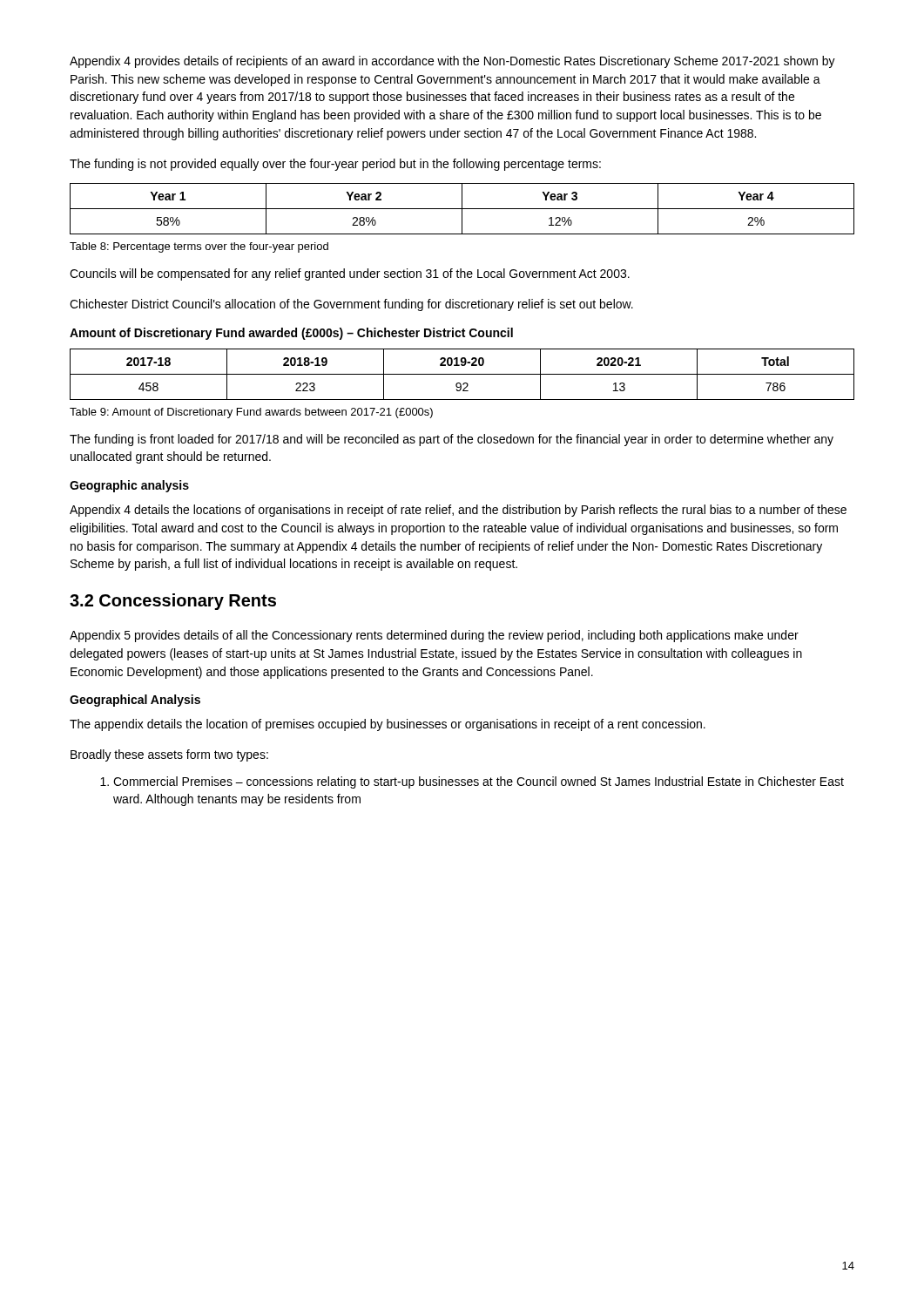
Task: Find "Geographic analysis" on this page
Action: 129,485
